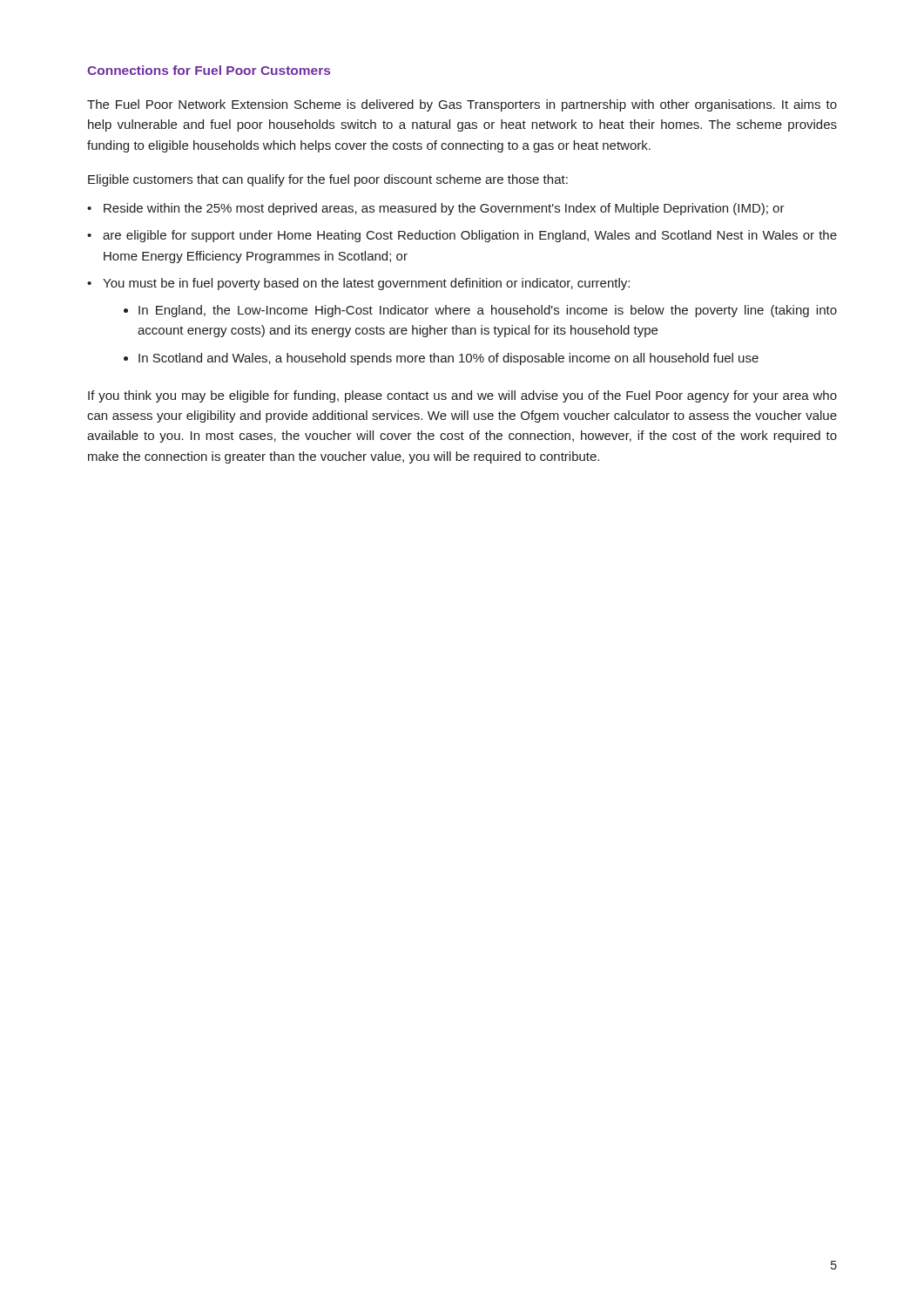Find the list item that says "• You must be in fuel poverty"

462,320
